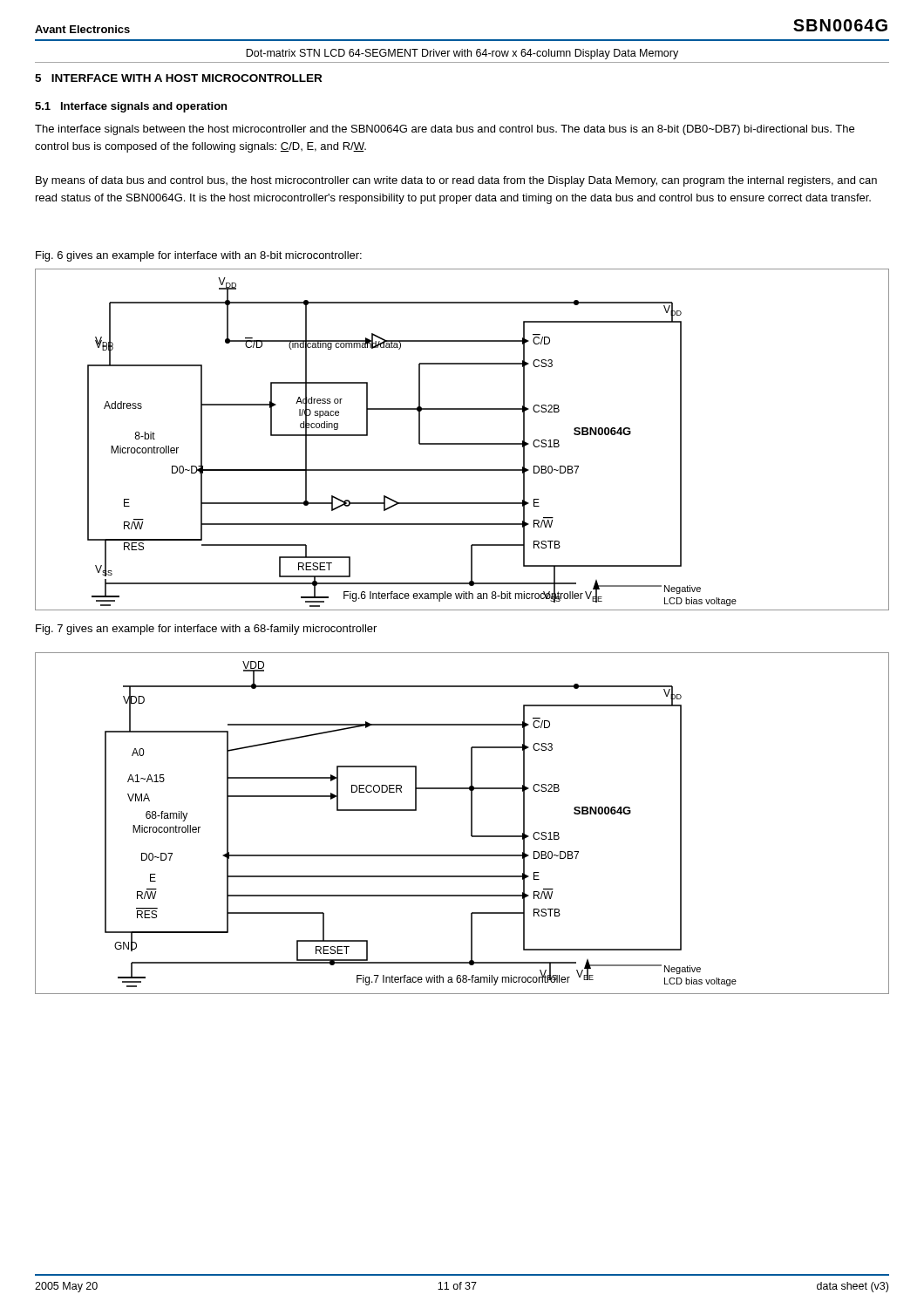Locate the text block containing "Fig. 6 gives an example for interface with"
This screenshot has height=1308, width=924.
tap(199, 255)
